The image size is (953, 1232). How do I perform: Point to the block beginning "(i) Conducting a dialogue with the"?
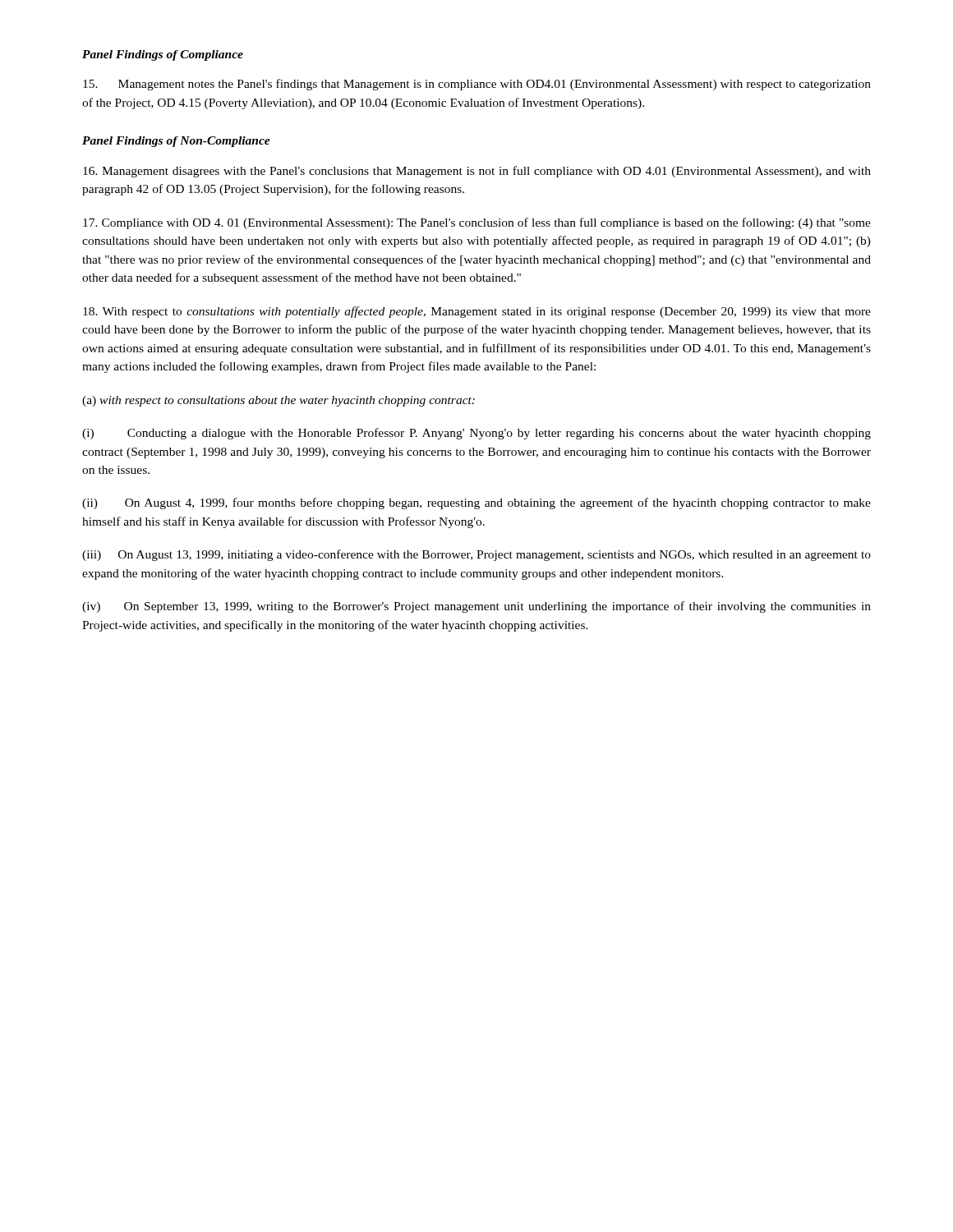[476, 451]
